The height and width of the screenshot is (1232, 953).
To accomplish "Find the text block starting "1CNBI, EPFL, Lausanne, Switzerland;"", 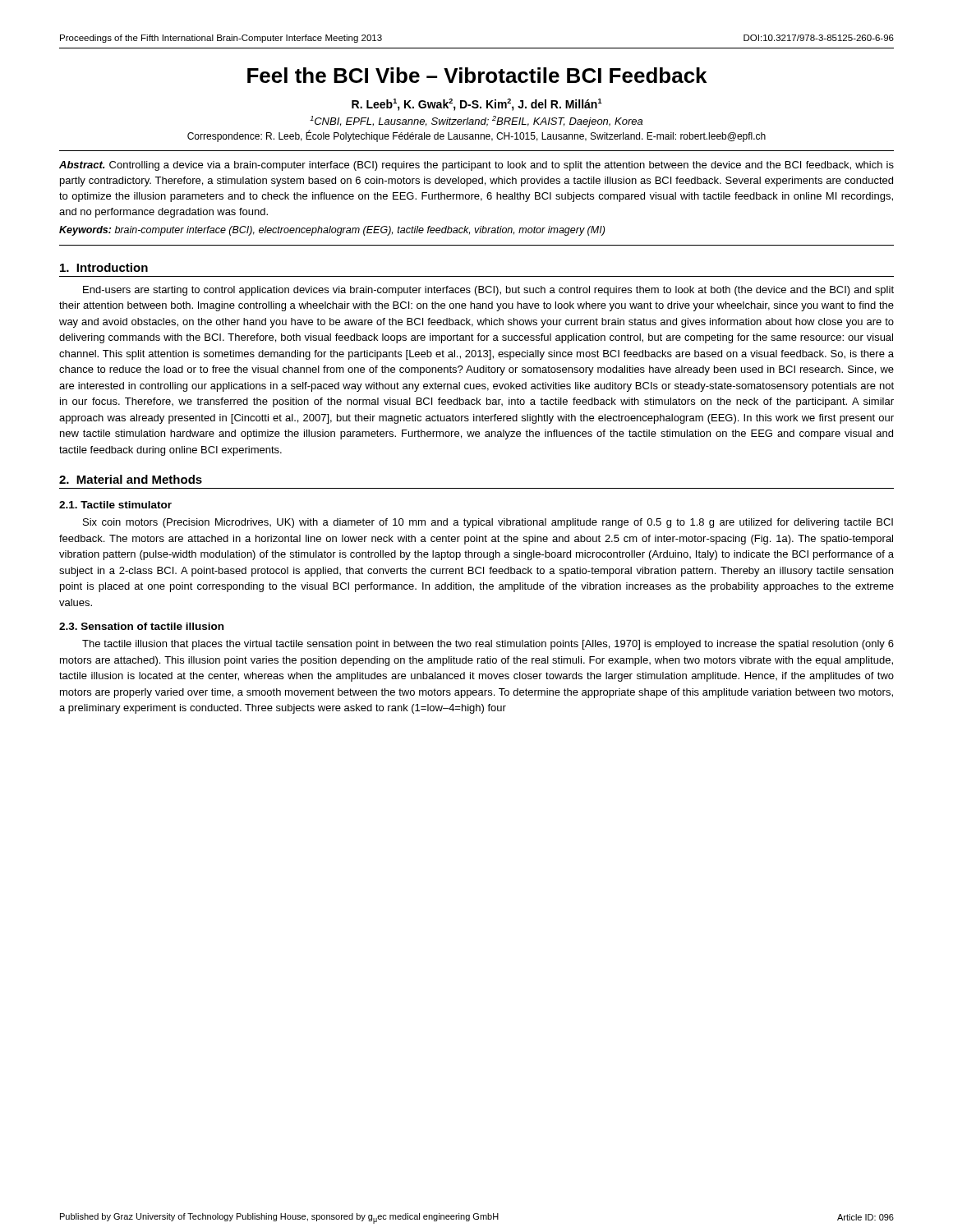I will [476, 121].
